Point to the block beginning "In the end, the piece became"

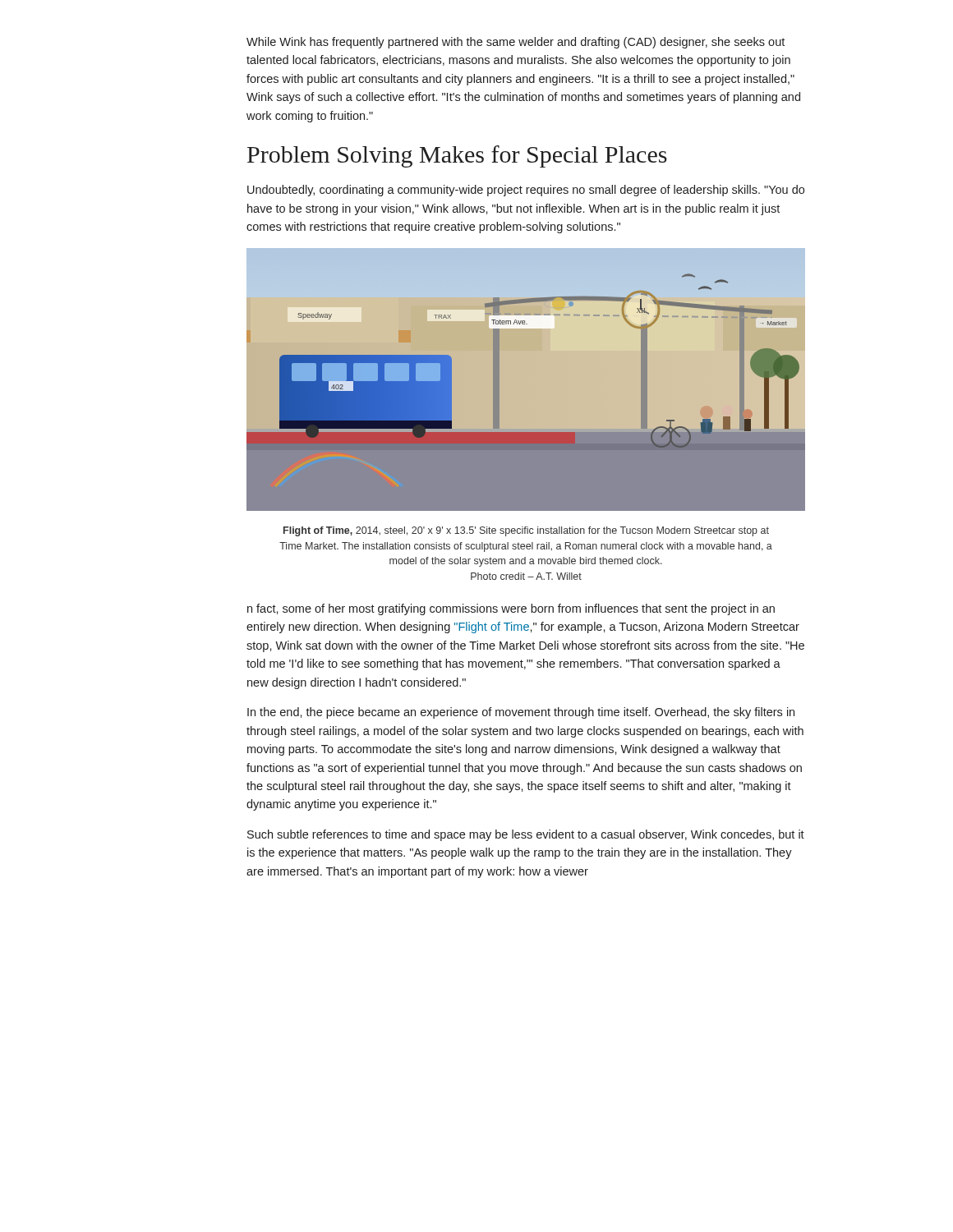[525, 758]
